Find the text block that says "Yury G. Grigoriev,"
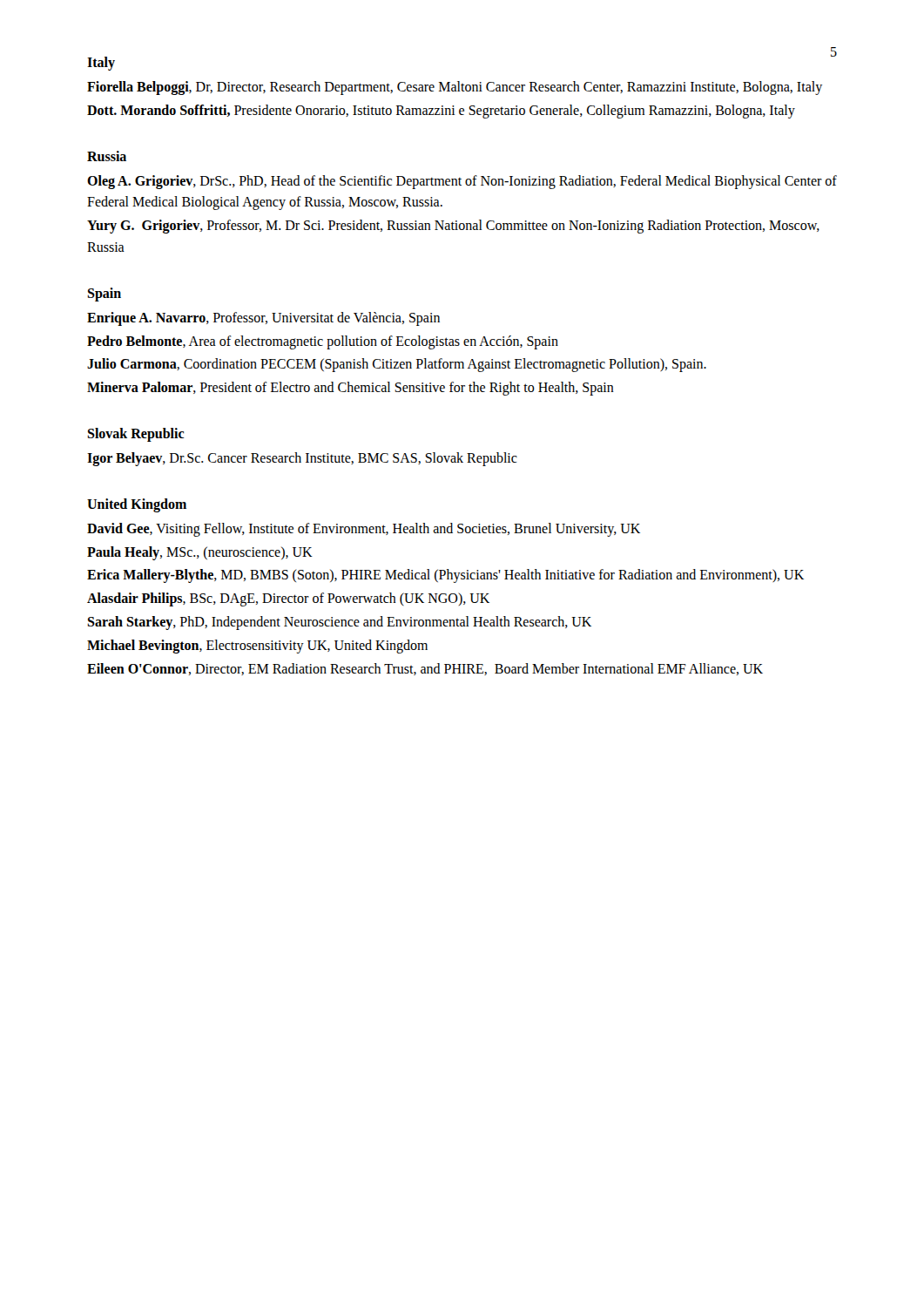 click(453, 236)
